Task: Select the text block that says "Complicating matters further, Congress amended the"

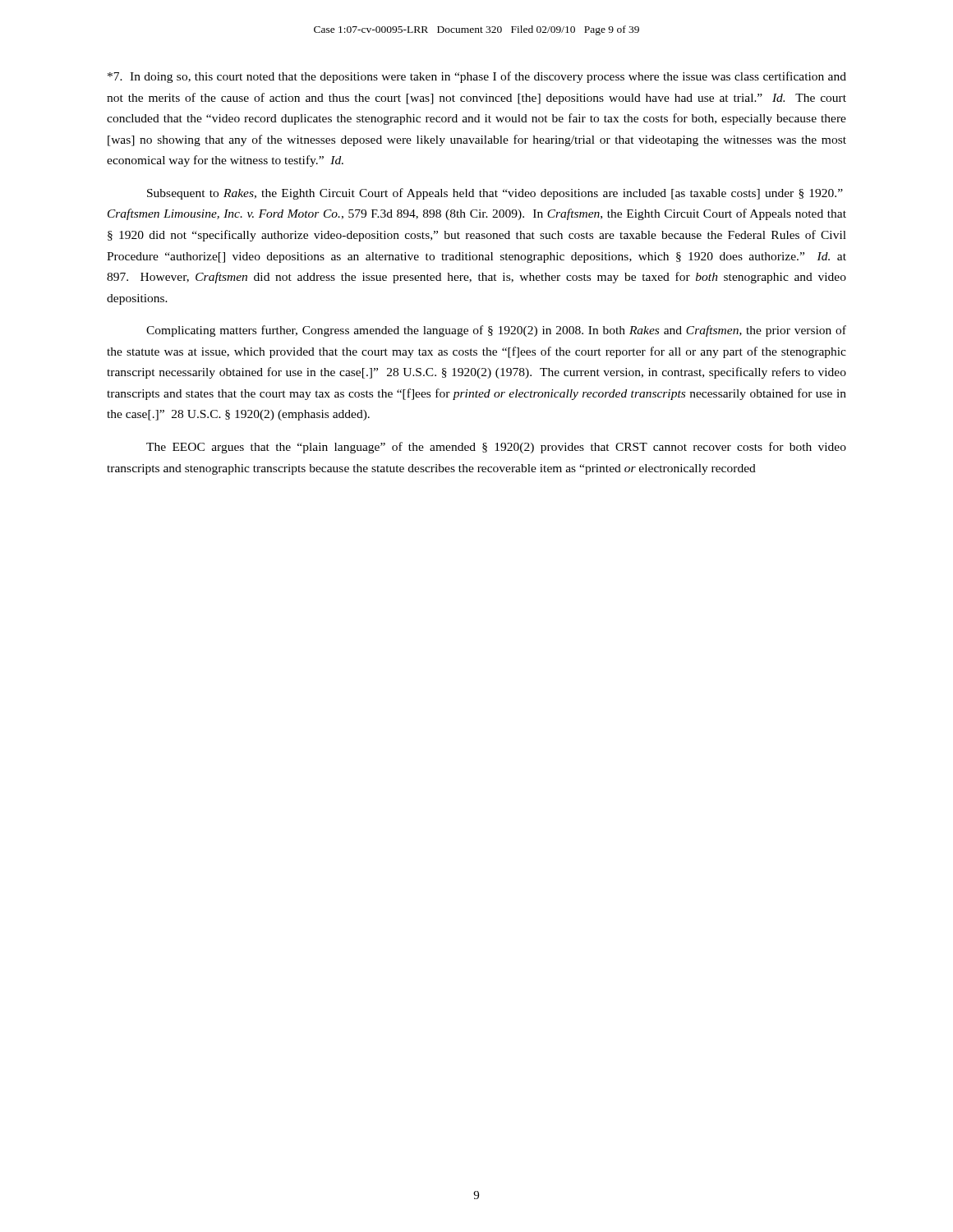Action: (476, 372)
